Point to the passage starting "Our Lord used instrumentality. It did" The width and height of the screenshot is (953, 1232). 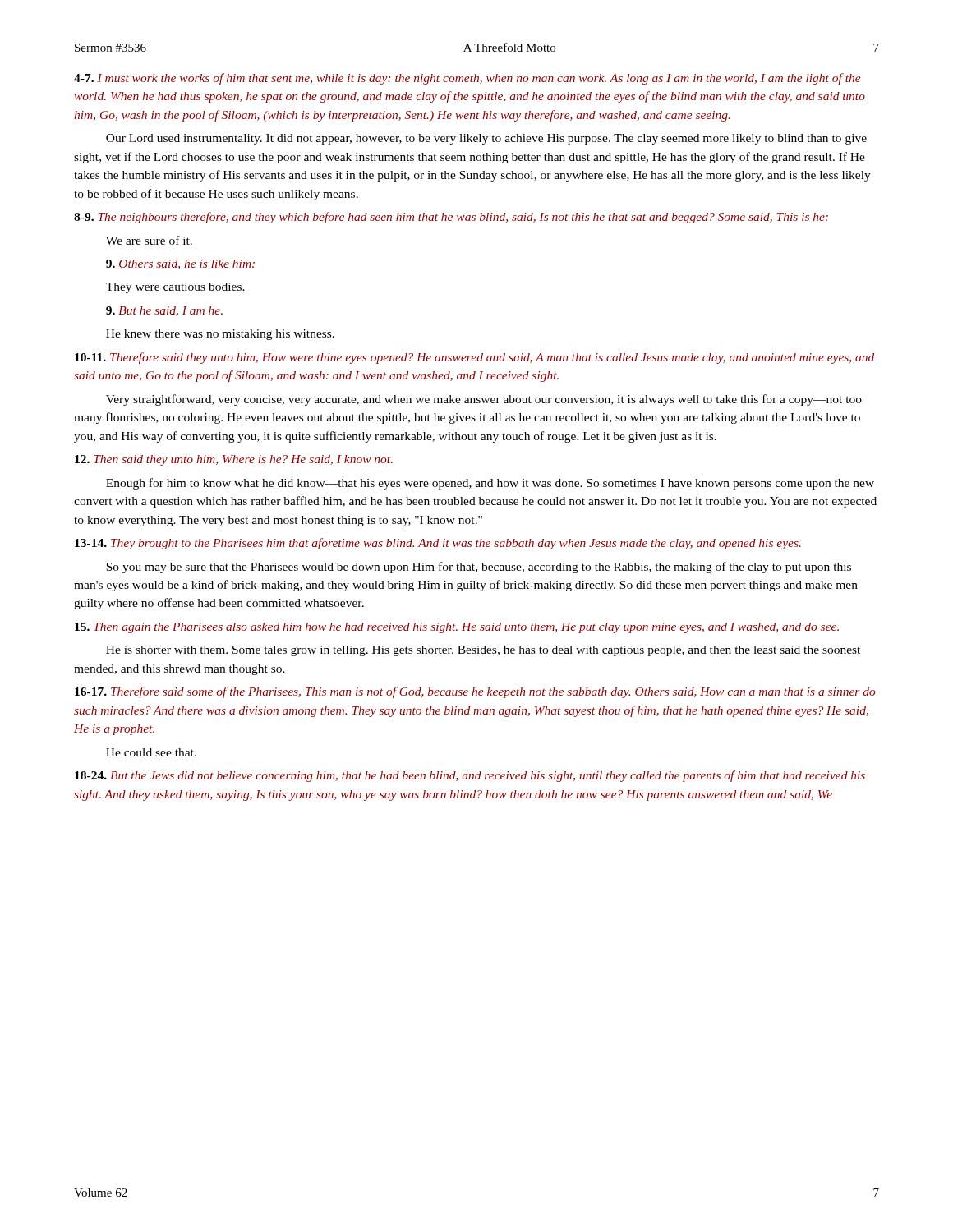(476, 166)
